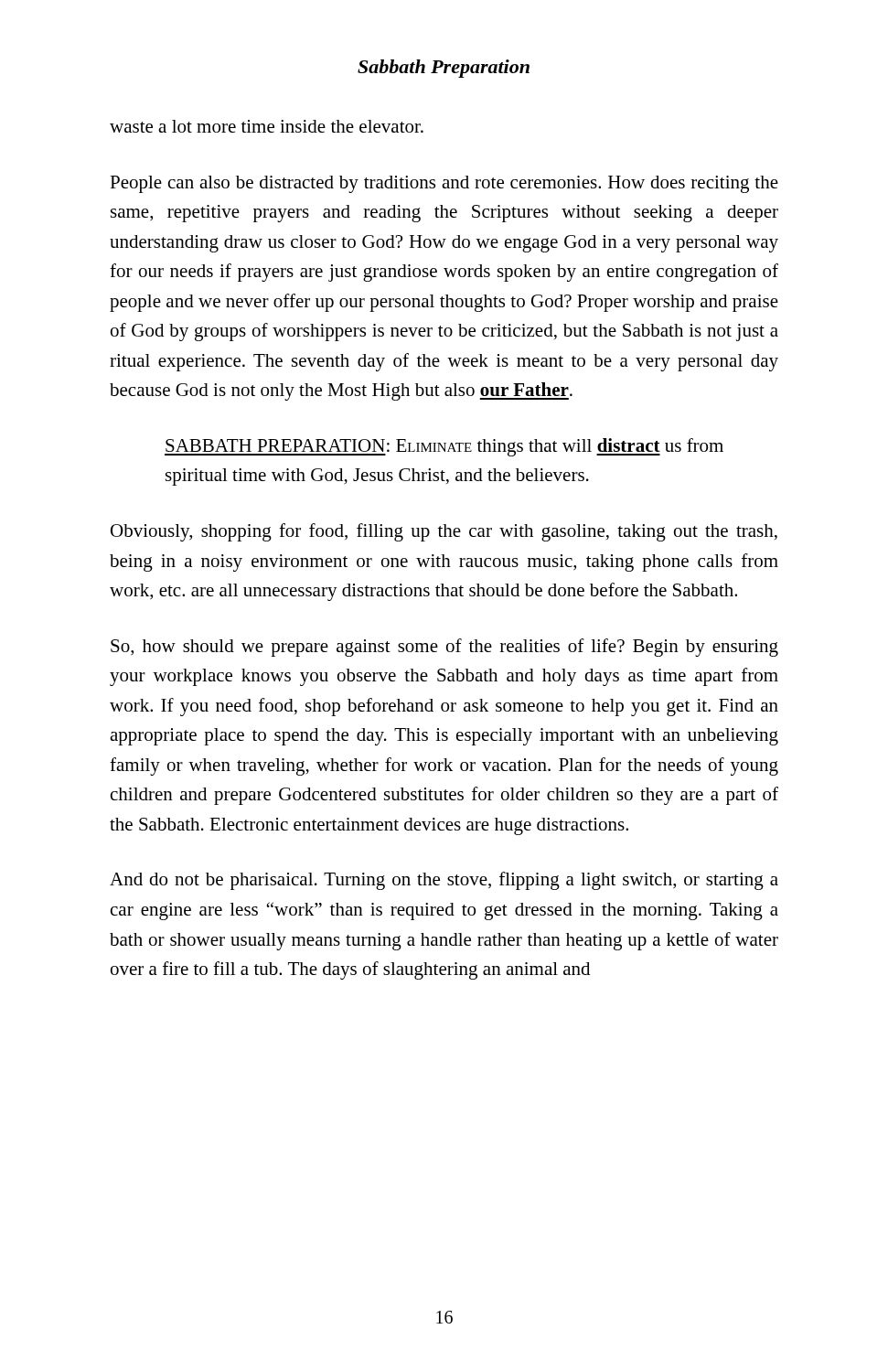Where is the passage that starts "And do not be pharisaical."?

(x=444, y=924)
